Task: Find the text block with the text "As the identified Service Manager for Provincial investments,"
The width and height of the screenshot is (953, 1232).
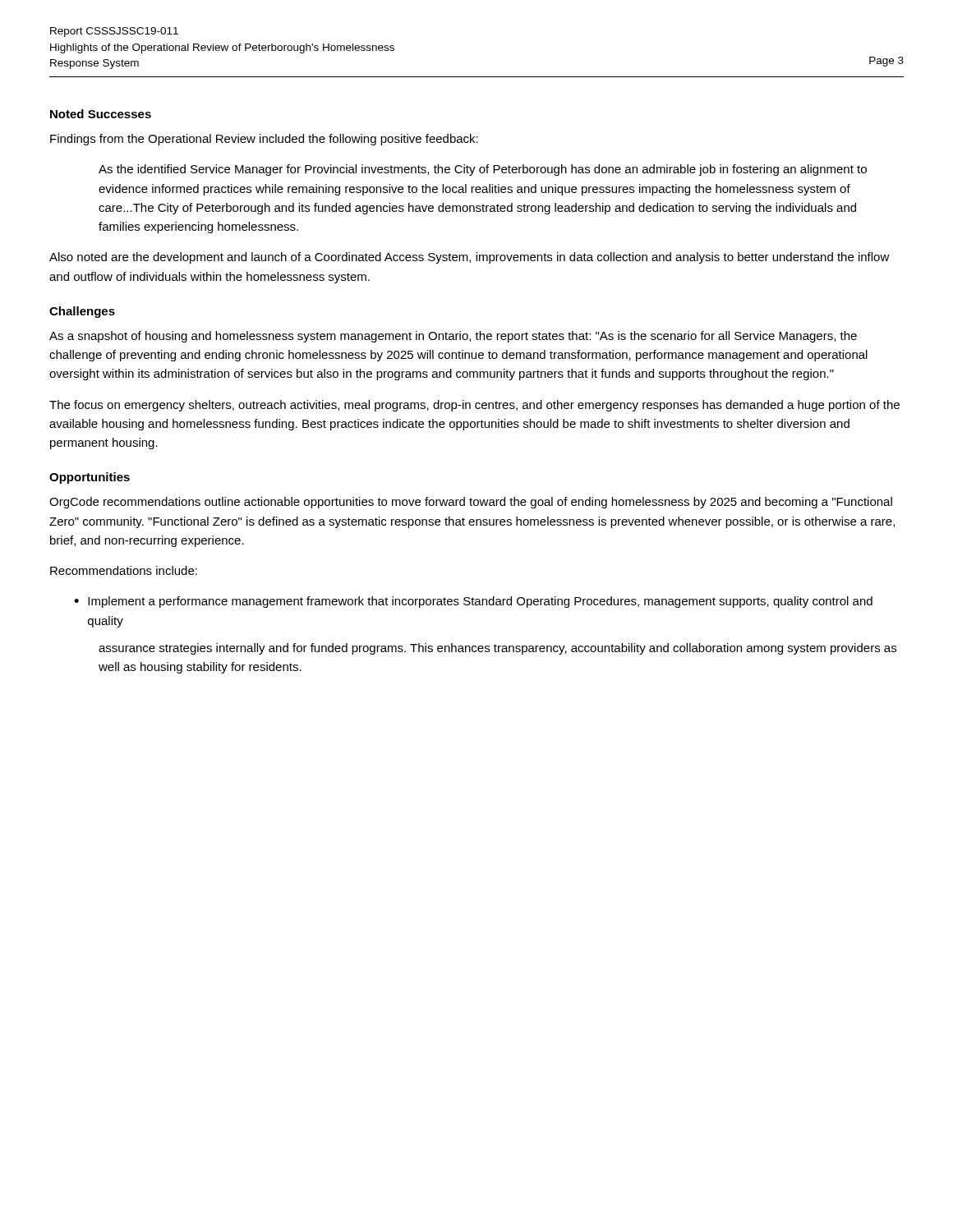Action: [483, 198]
